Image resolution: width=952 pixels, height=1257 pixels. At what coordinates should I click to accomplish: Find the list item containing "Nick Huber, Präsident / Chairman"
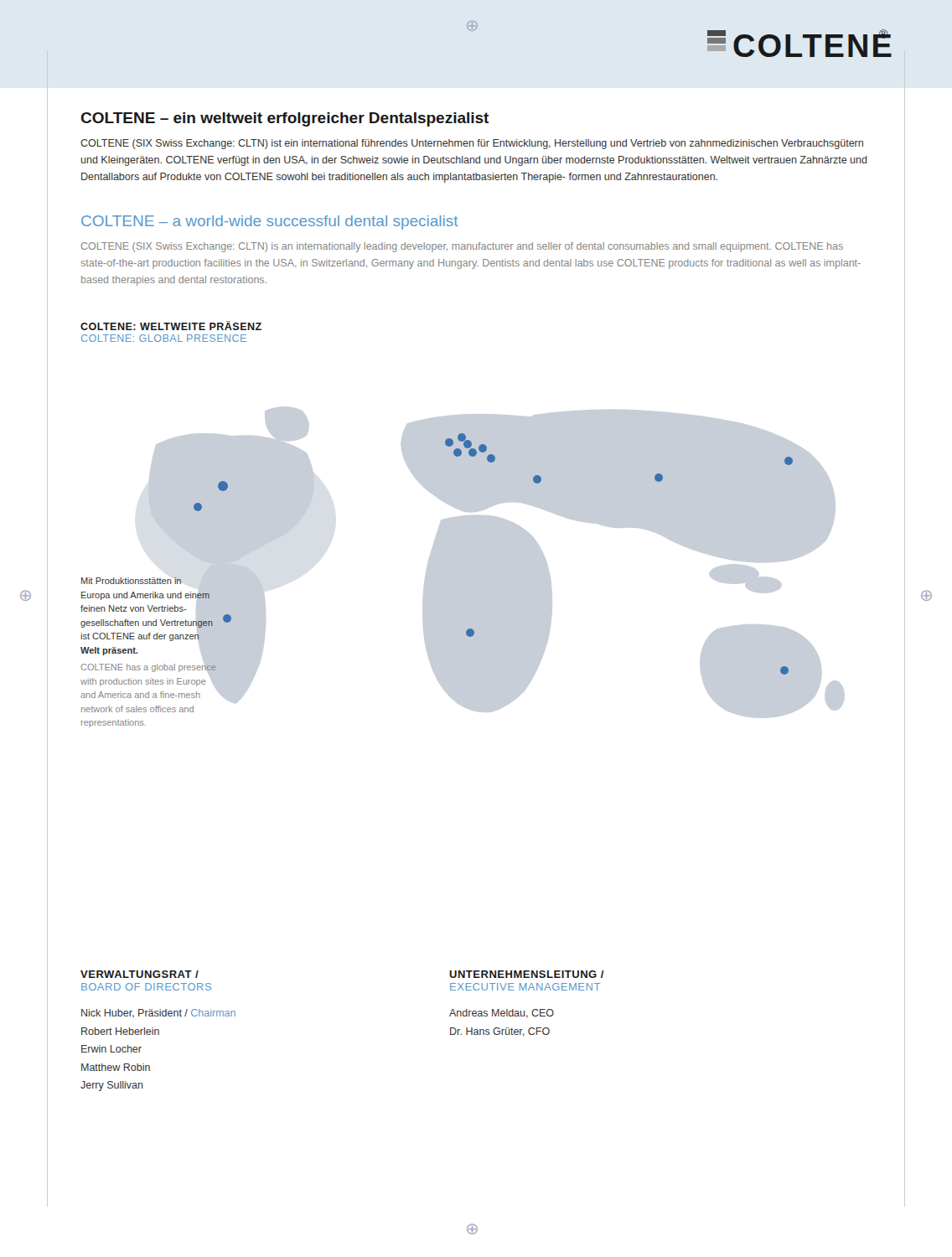pyautogui.click(x=158, y=1013)
